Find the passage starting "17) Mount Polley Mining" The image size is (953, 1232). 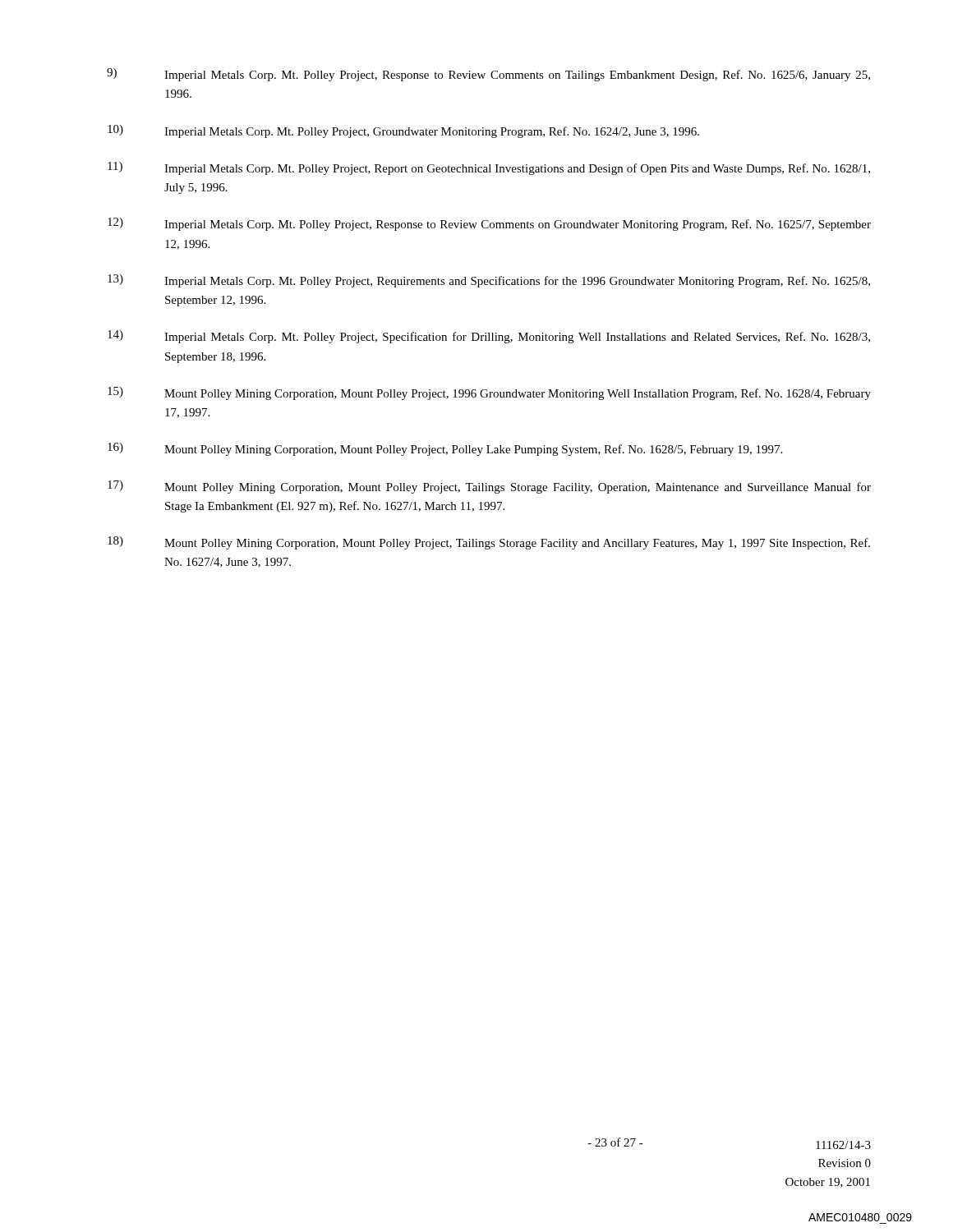point(489,497)
